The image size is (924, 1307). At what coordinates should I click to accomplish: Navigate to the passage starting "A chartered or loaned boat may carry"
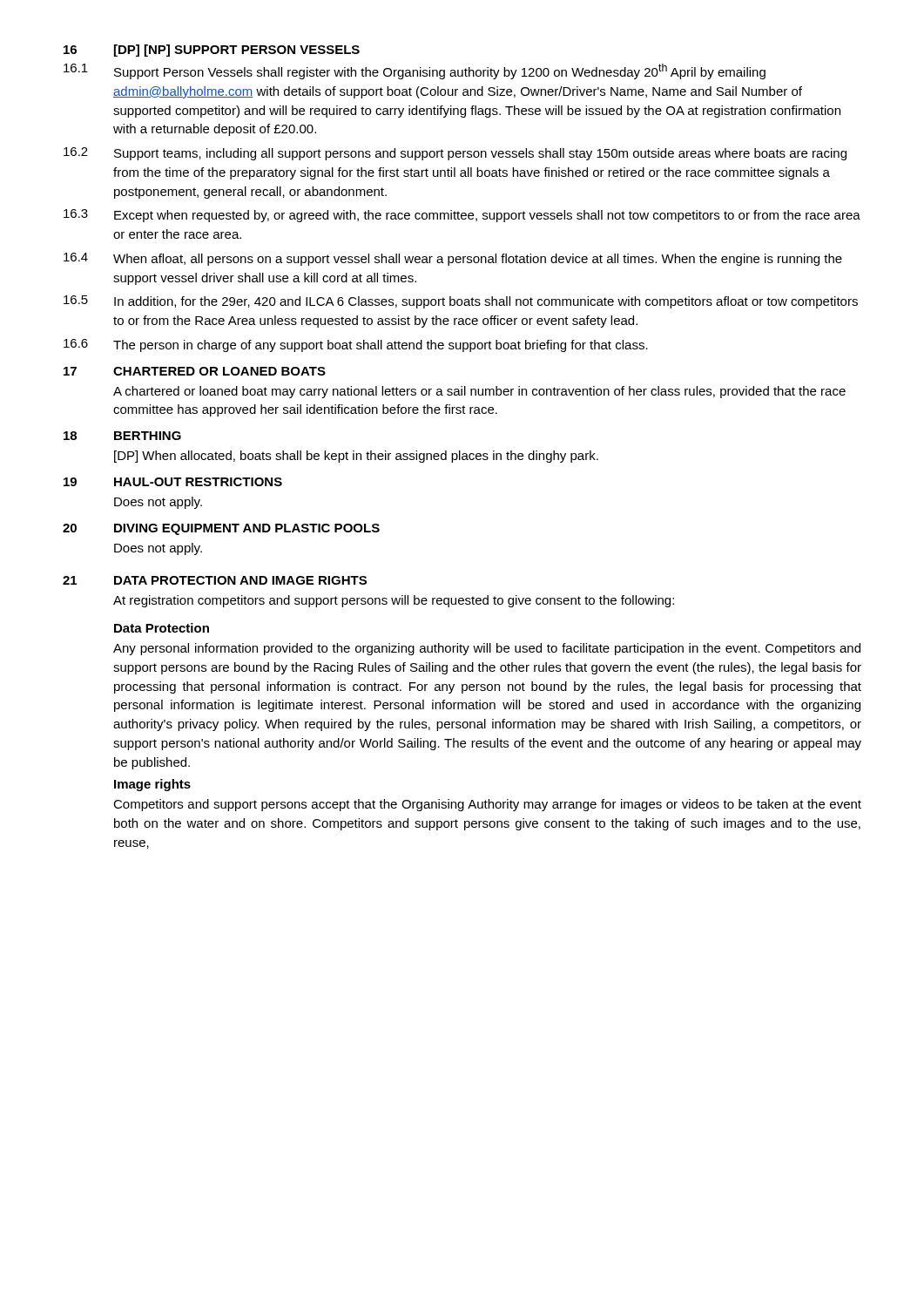[480, 400]
